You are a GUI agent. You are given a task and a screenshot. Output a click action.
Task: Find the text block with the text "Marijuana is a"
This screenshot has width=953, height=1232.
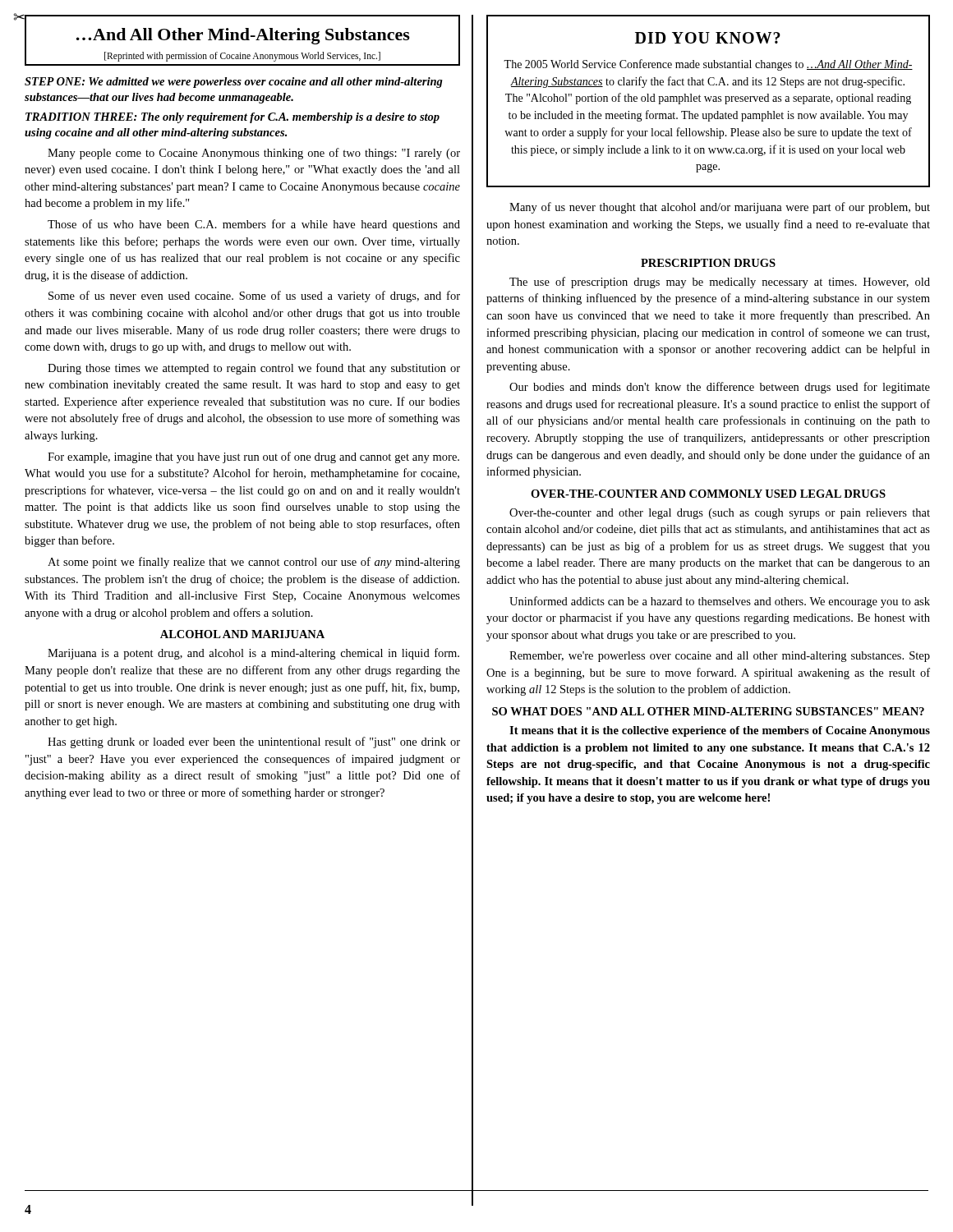pos(242,687)
